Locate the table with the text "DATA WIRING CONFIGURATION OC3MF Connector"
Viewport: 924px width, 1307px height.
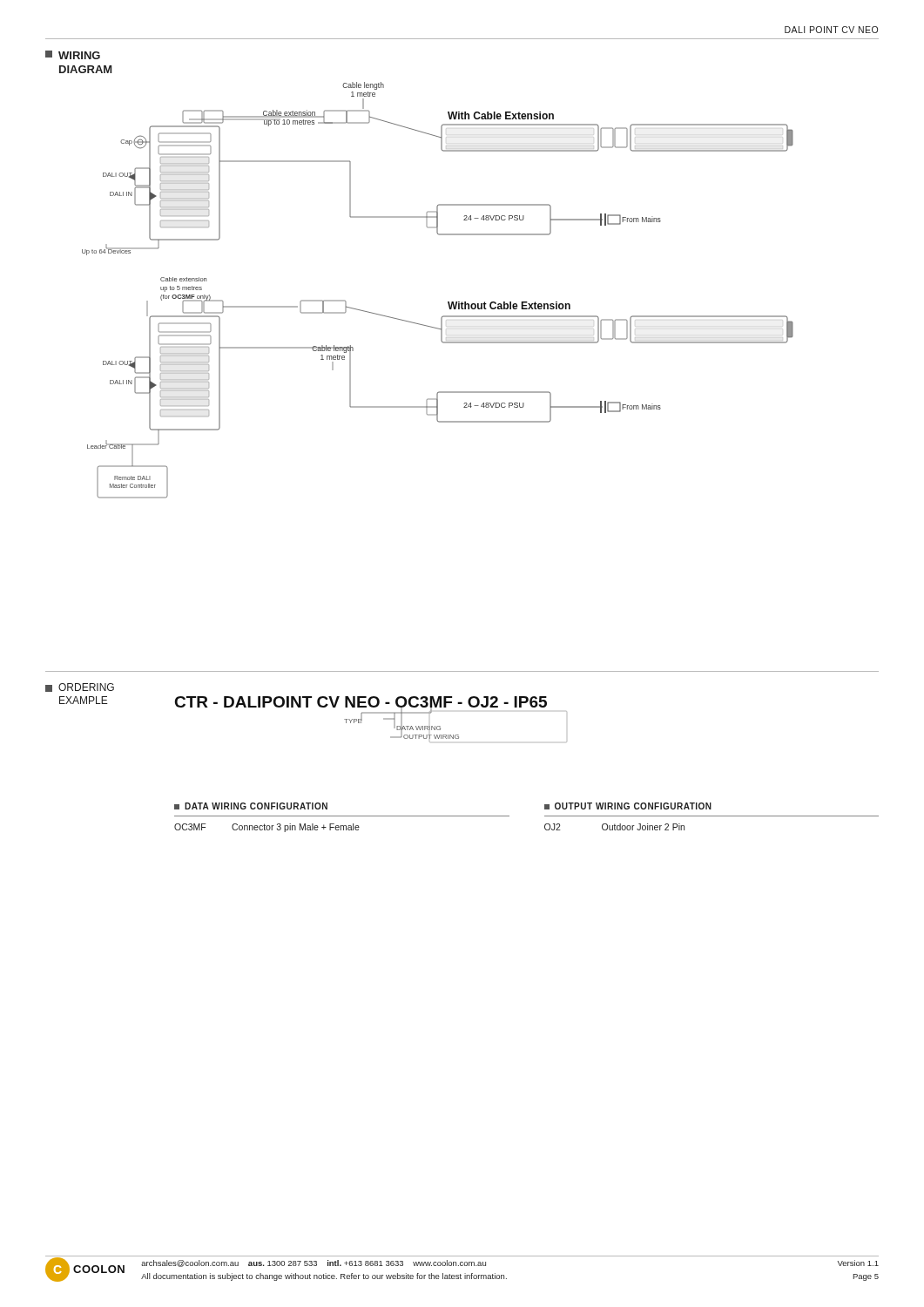tap(342, 817)
